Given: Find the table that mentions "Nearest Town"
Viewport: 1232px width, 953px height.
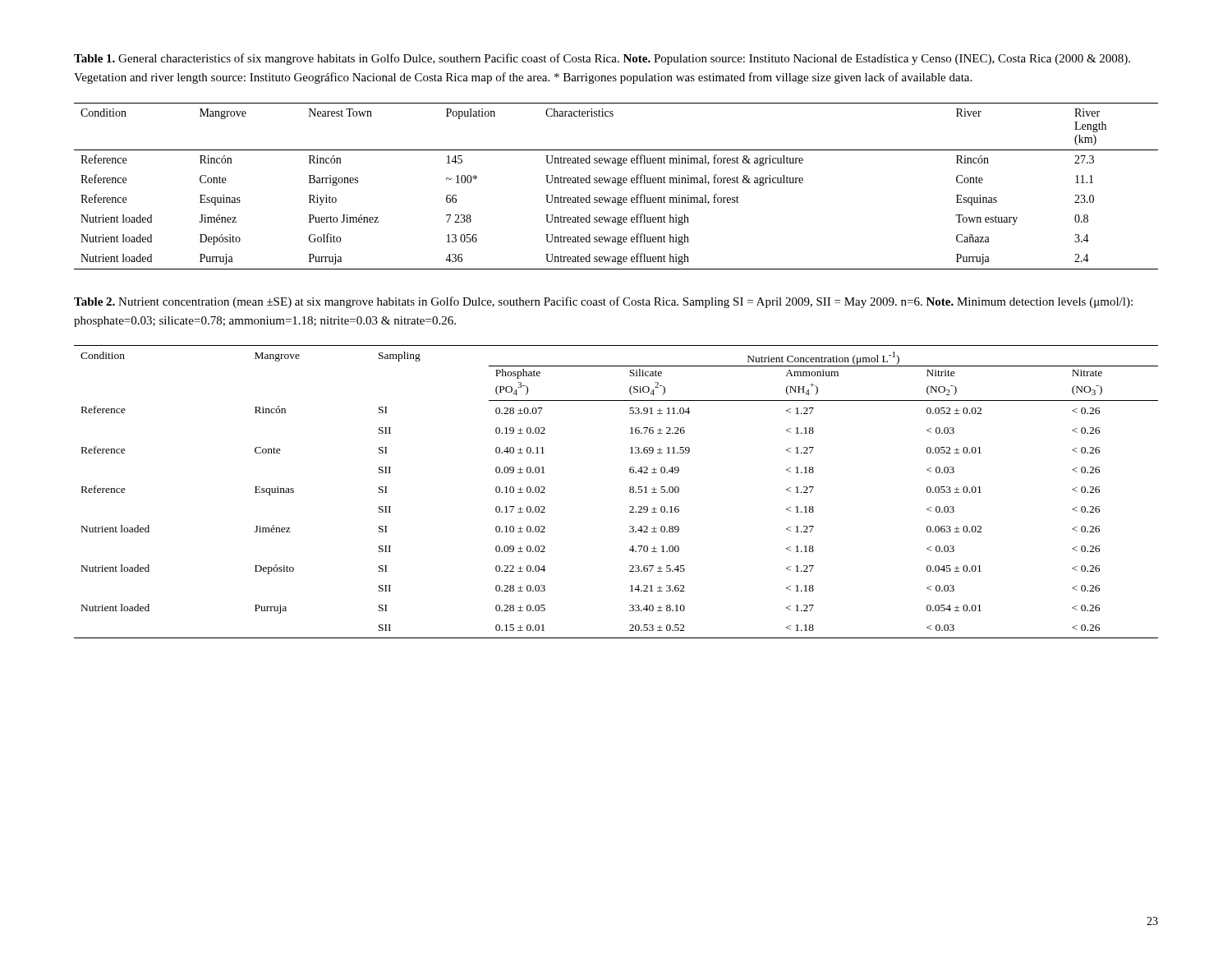Looking at the screenshot, I should pos(616,186).
